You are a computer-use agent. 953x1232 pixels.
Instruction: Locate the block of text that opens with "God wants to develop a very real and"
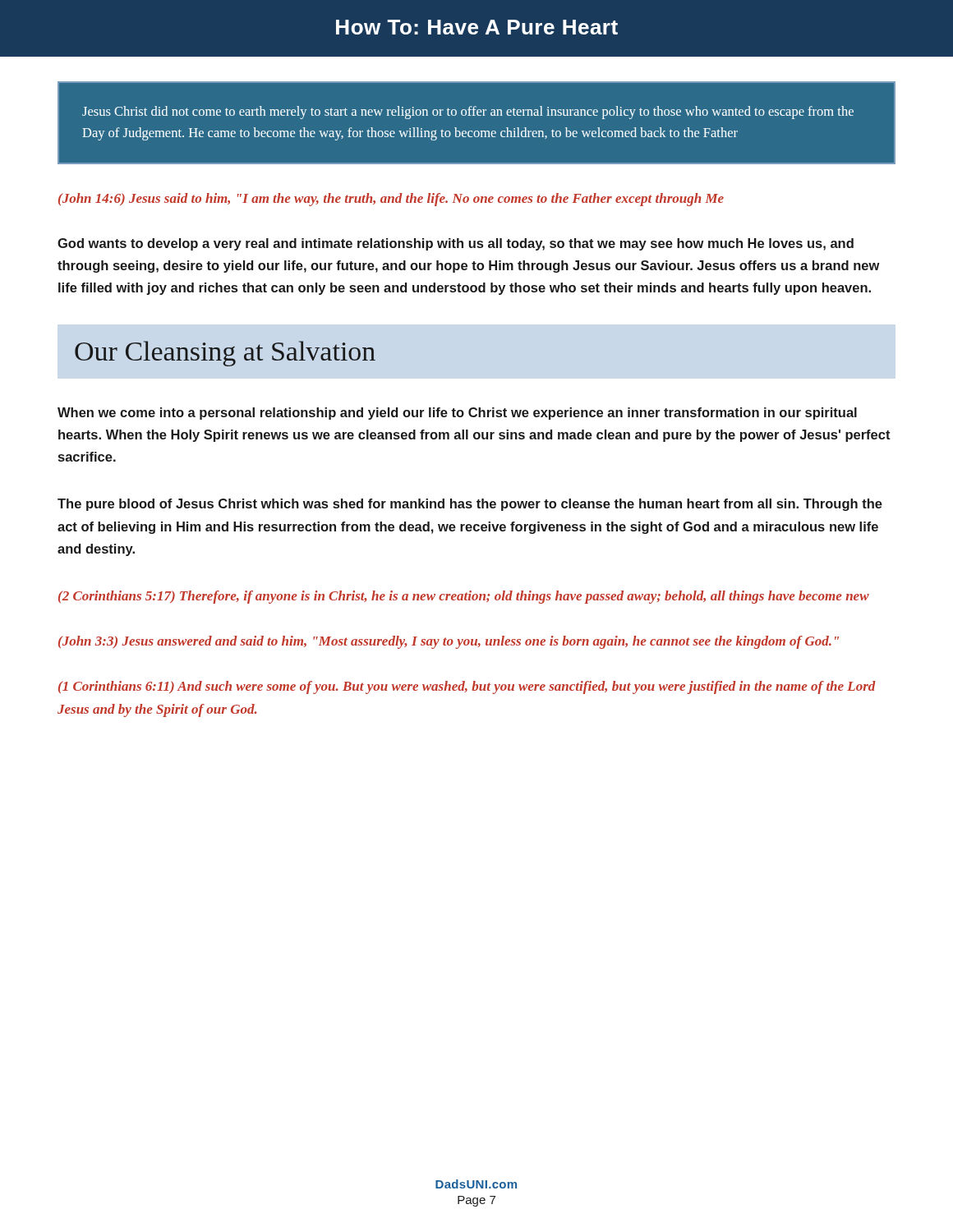468,265
